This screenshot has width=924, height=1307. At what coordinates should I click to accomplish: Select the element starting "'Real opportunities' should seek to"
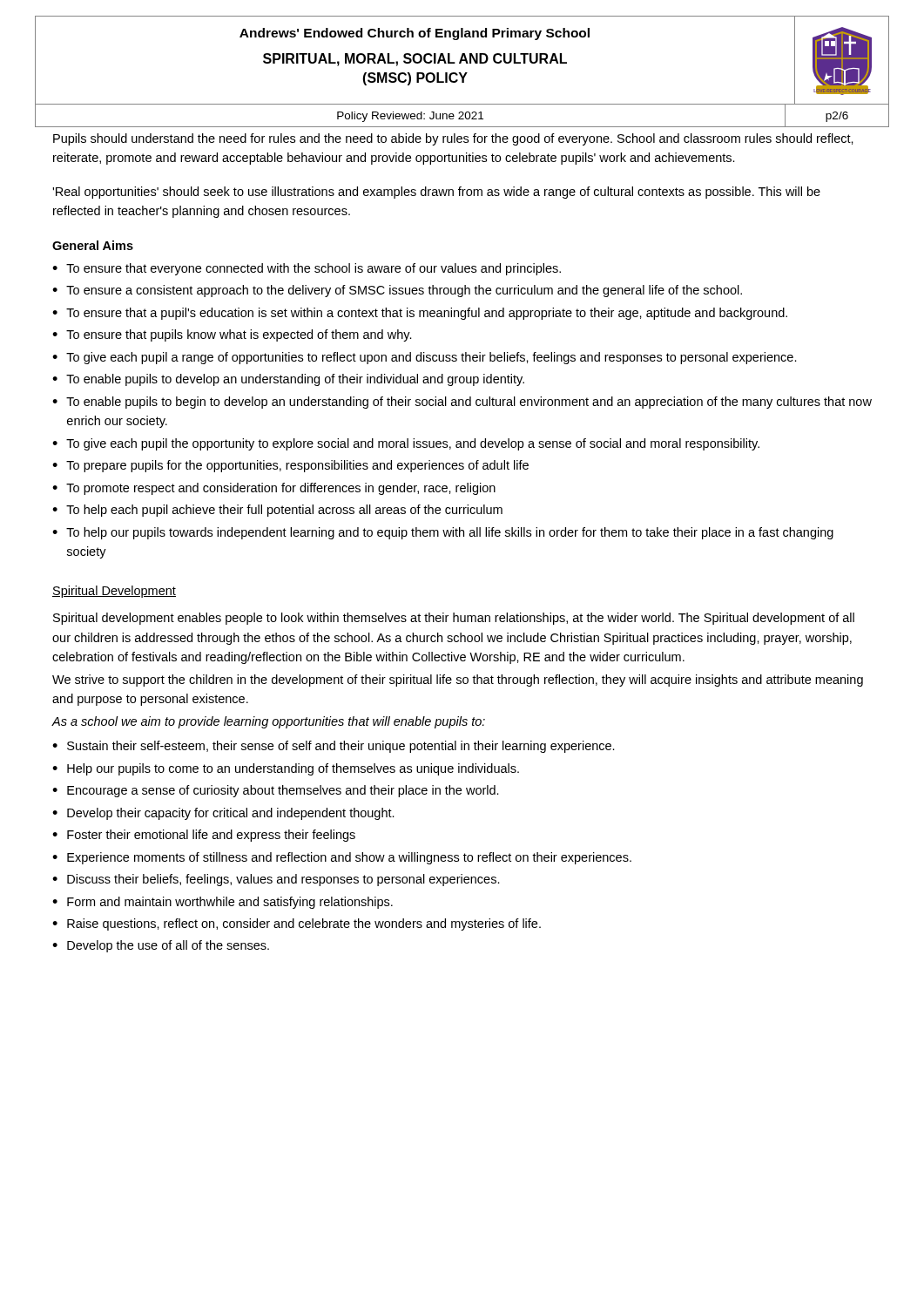tap(436, 201)
